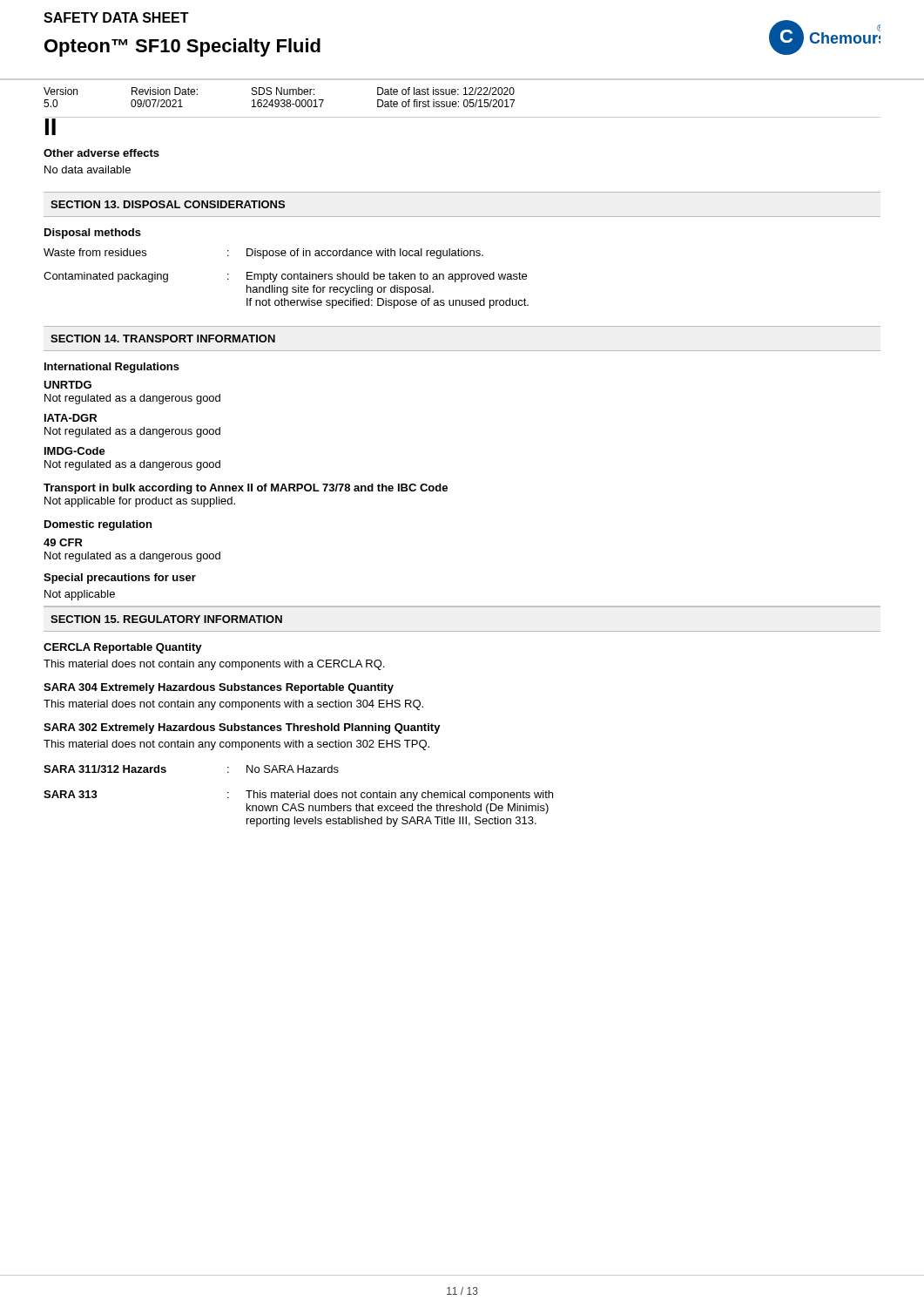
Task: Select the region starting "SARA 304 Extremely Hazardous"
Action: click(219, 687)
